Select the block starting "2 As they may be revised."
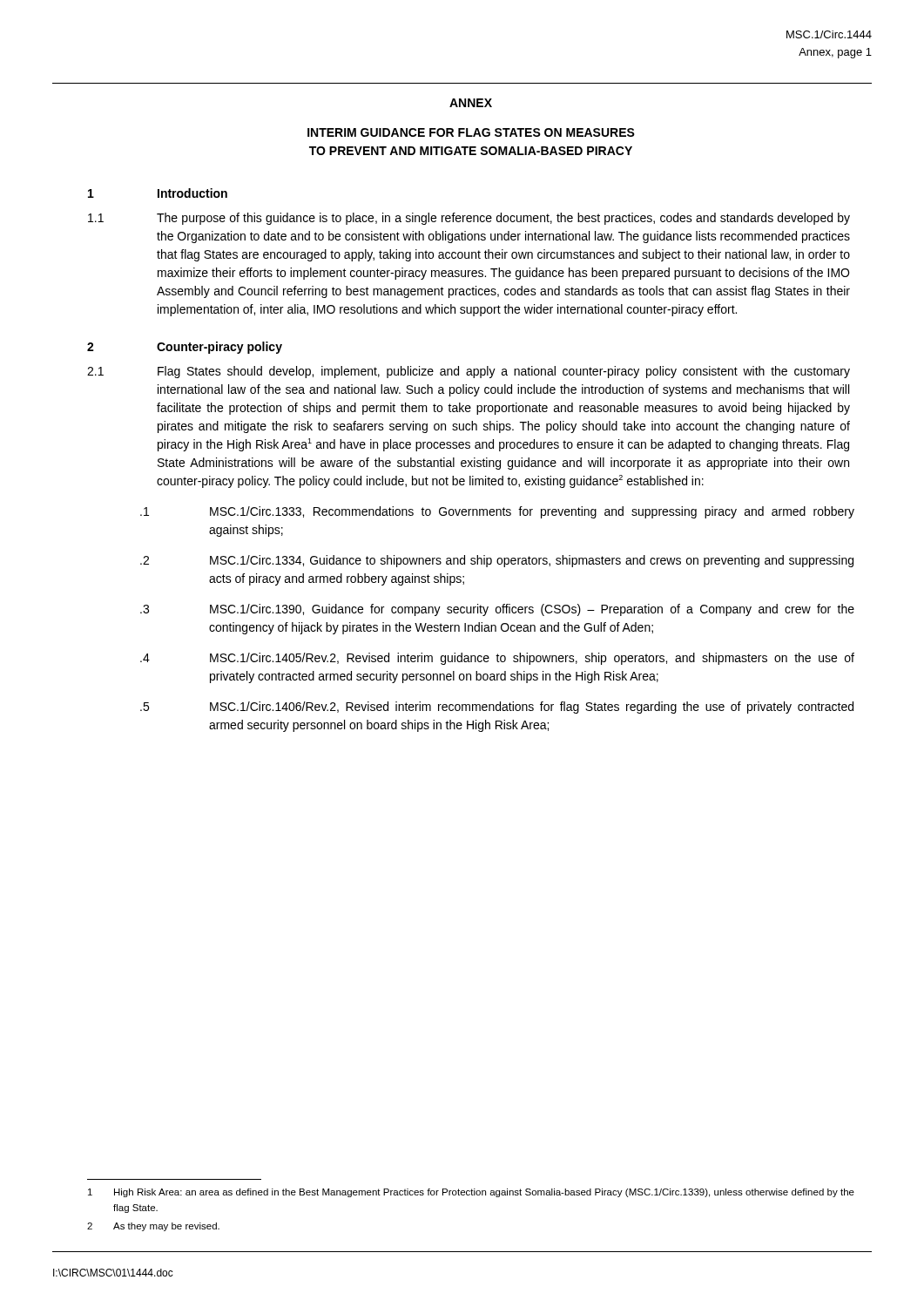 pos(153,1227)
